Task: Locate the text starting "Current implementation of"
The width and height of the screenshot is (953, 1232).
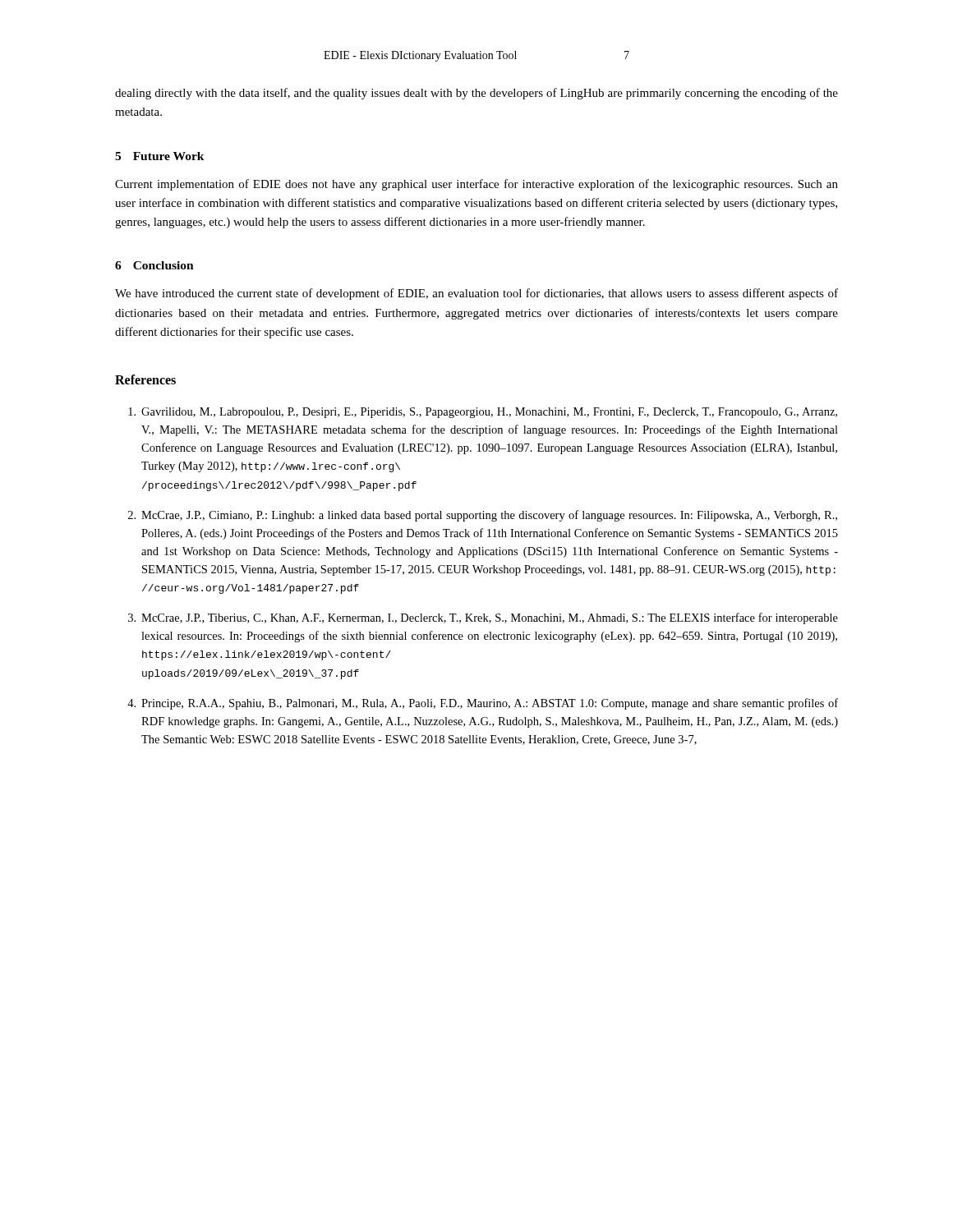Action: [476, 203]
